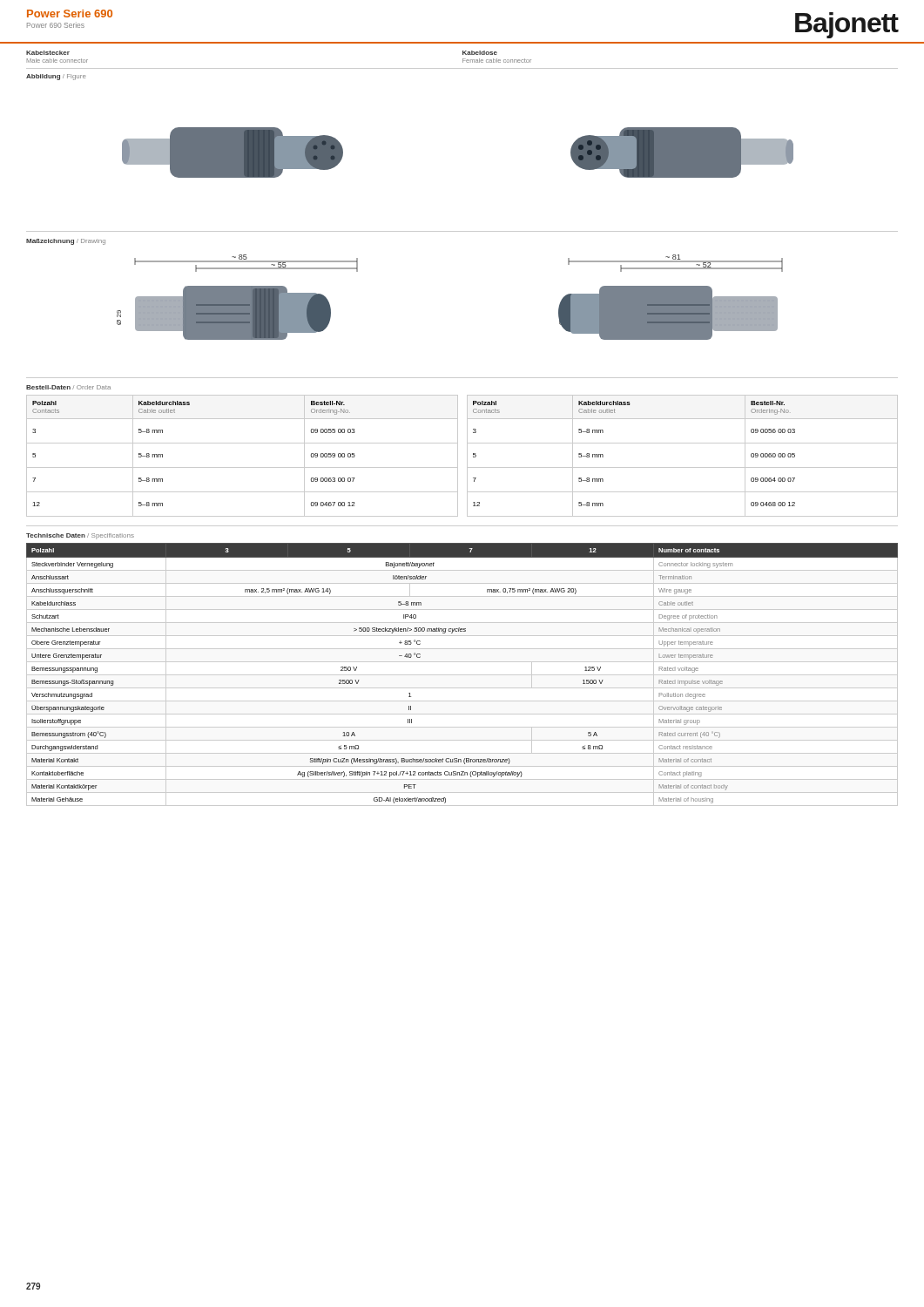
Task: Find the section header on this page that starts "Technische Daten /"
Action: click(x=80, y=535)
